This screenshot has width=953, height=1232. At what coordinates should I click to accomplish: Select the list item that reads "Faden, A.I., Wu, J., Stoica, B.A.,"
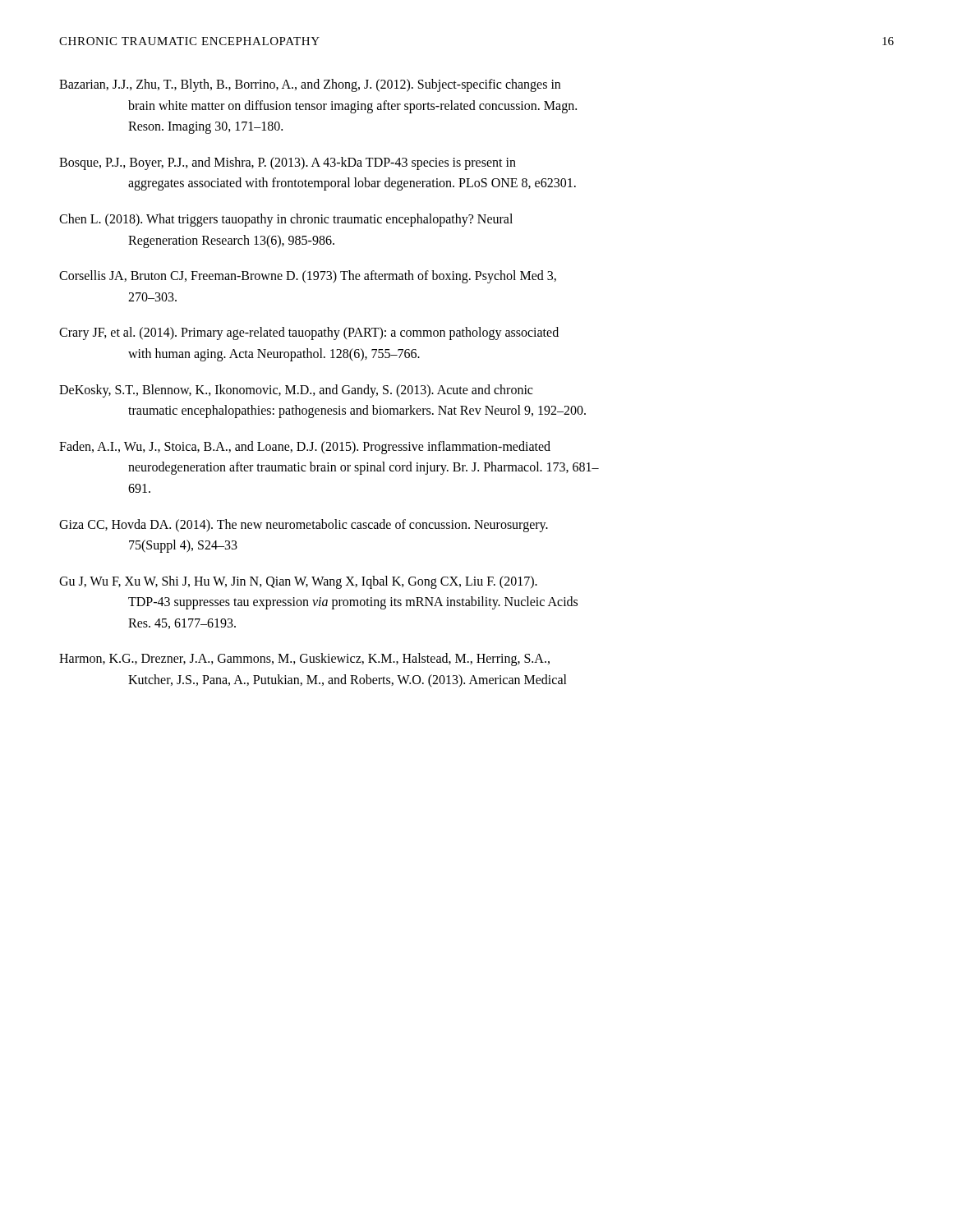tap(476, 467)
